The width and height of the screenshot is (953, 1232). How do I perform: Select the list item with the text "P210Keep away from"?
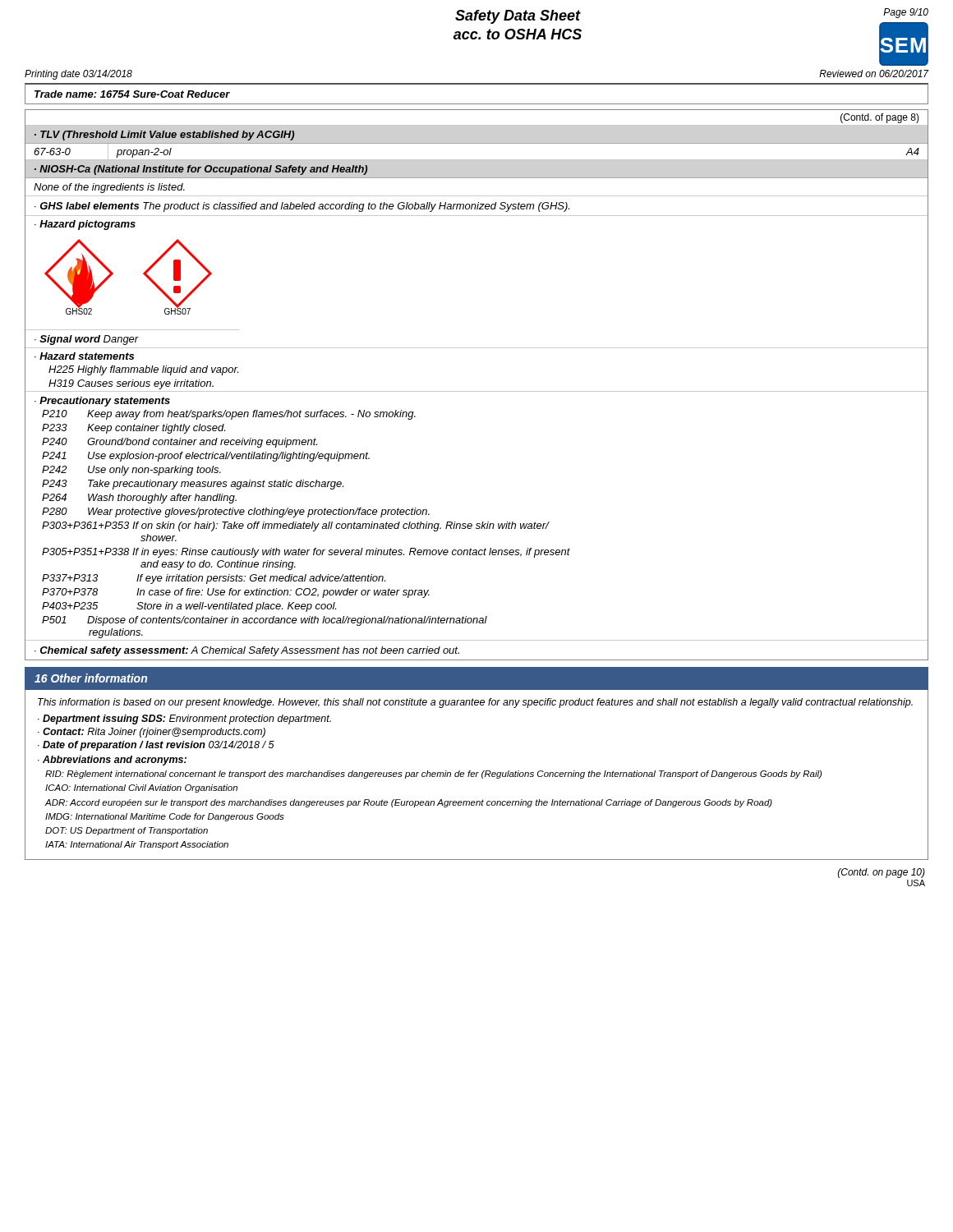pyautogui.click(x=229, y=414)
